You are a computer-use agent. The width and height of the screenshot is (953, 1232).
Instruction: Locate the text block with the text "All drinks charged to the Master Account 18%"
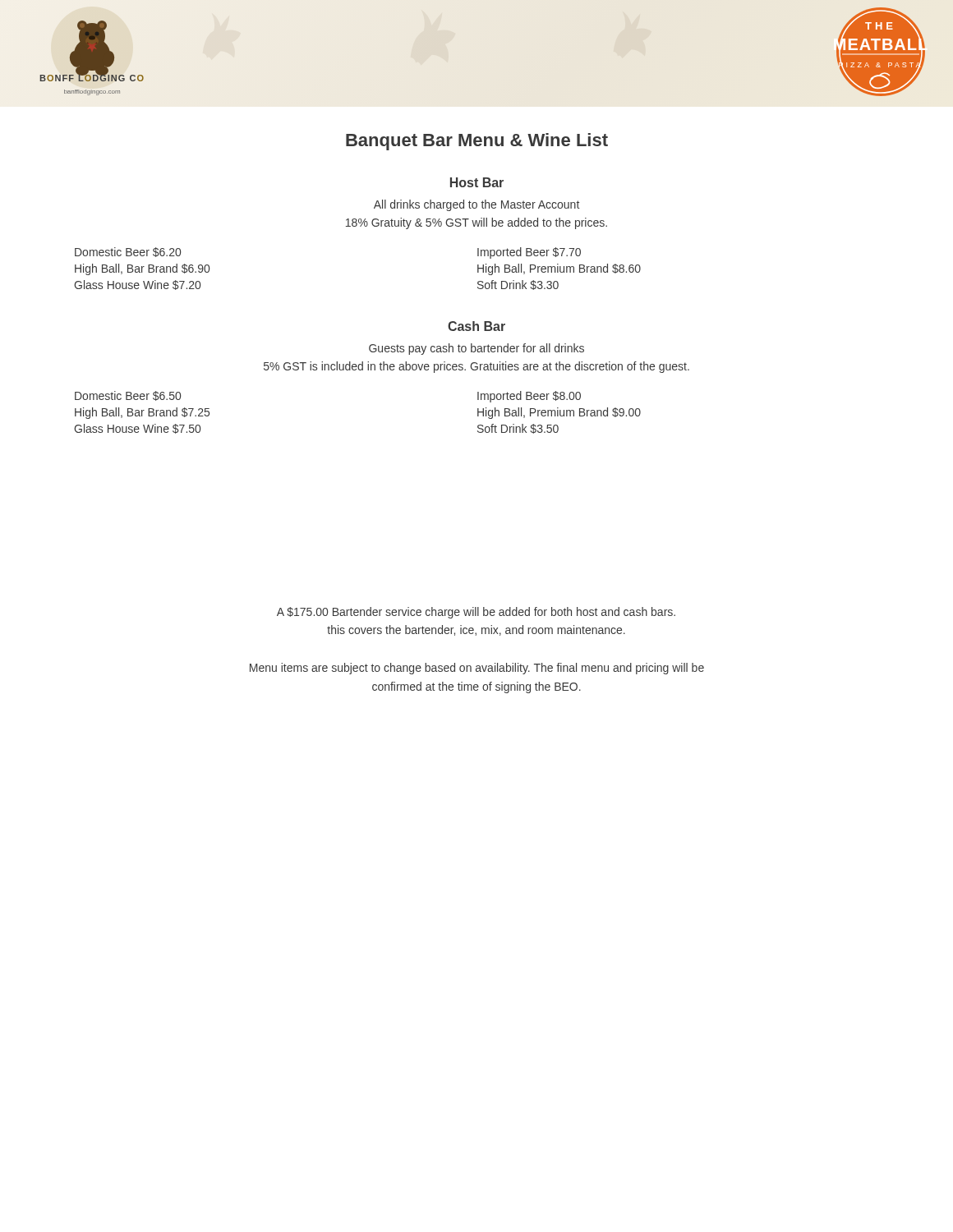pos(476,214)
